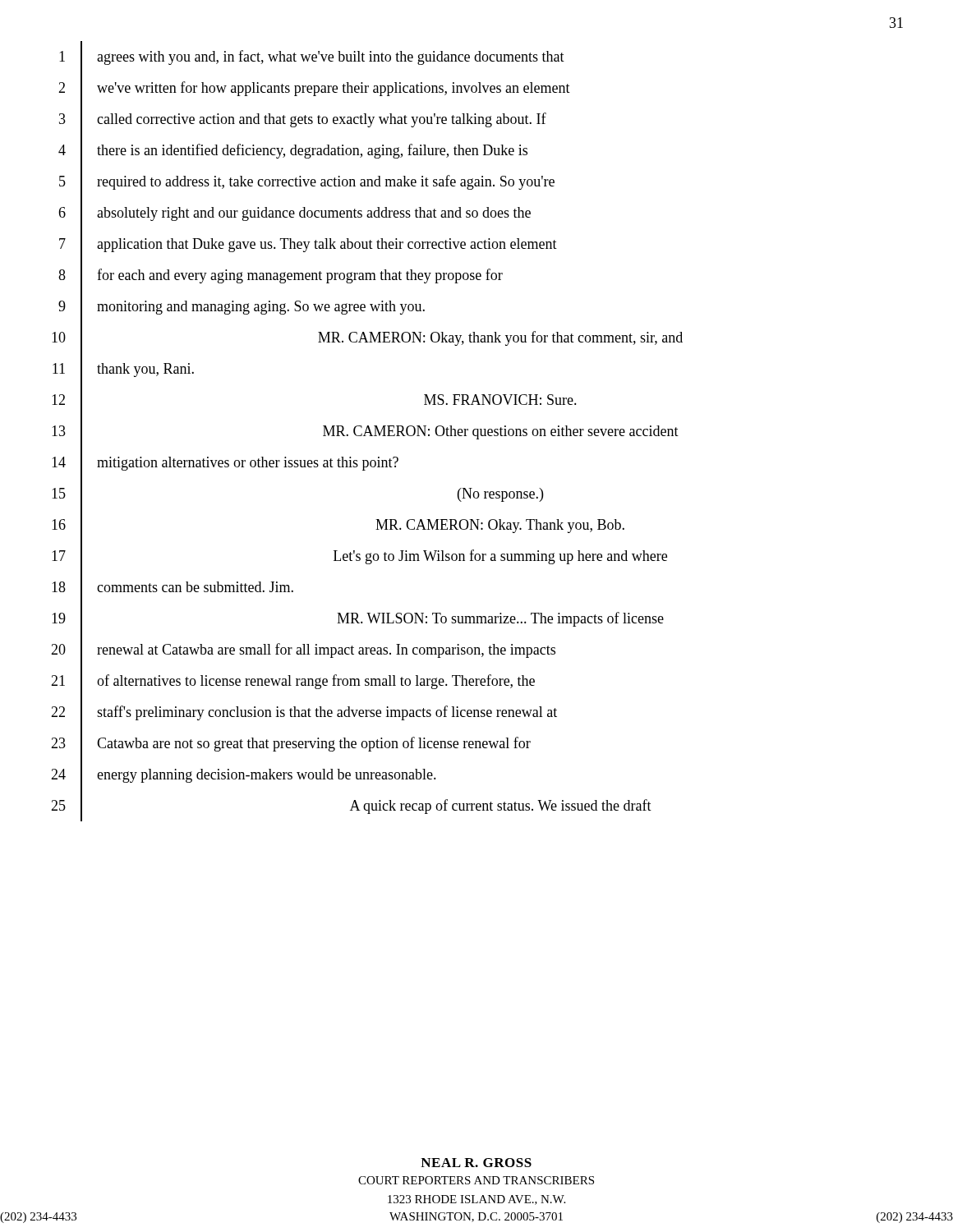
Task: Find the list item containing "11 thank you, Rani."
Action: click(123, 369)
